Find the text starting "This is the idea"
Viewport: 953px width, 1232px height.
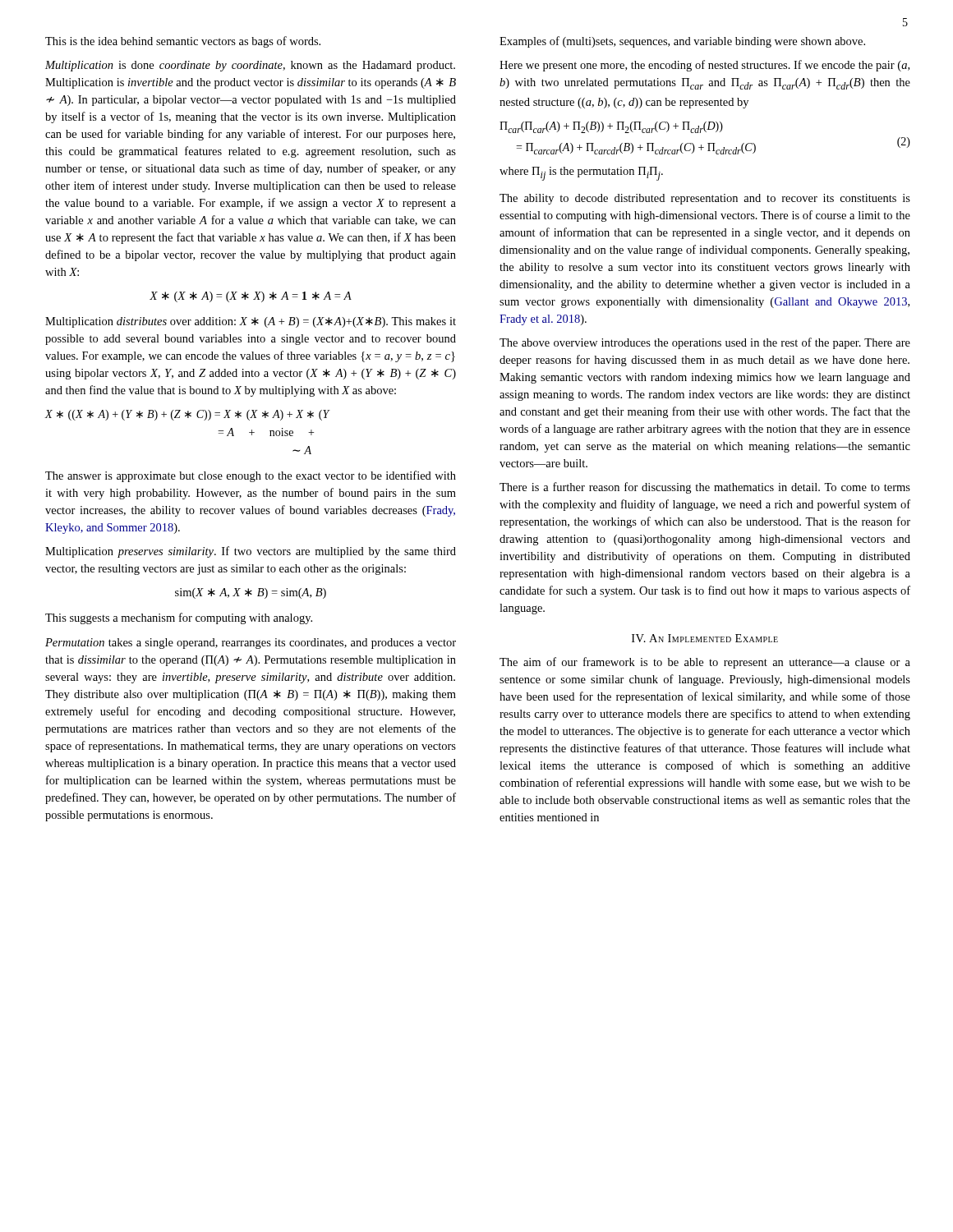click(251, 42)
